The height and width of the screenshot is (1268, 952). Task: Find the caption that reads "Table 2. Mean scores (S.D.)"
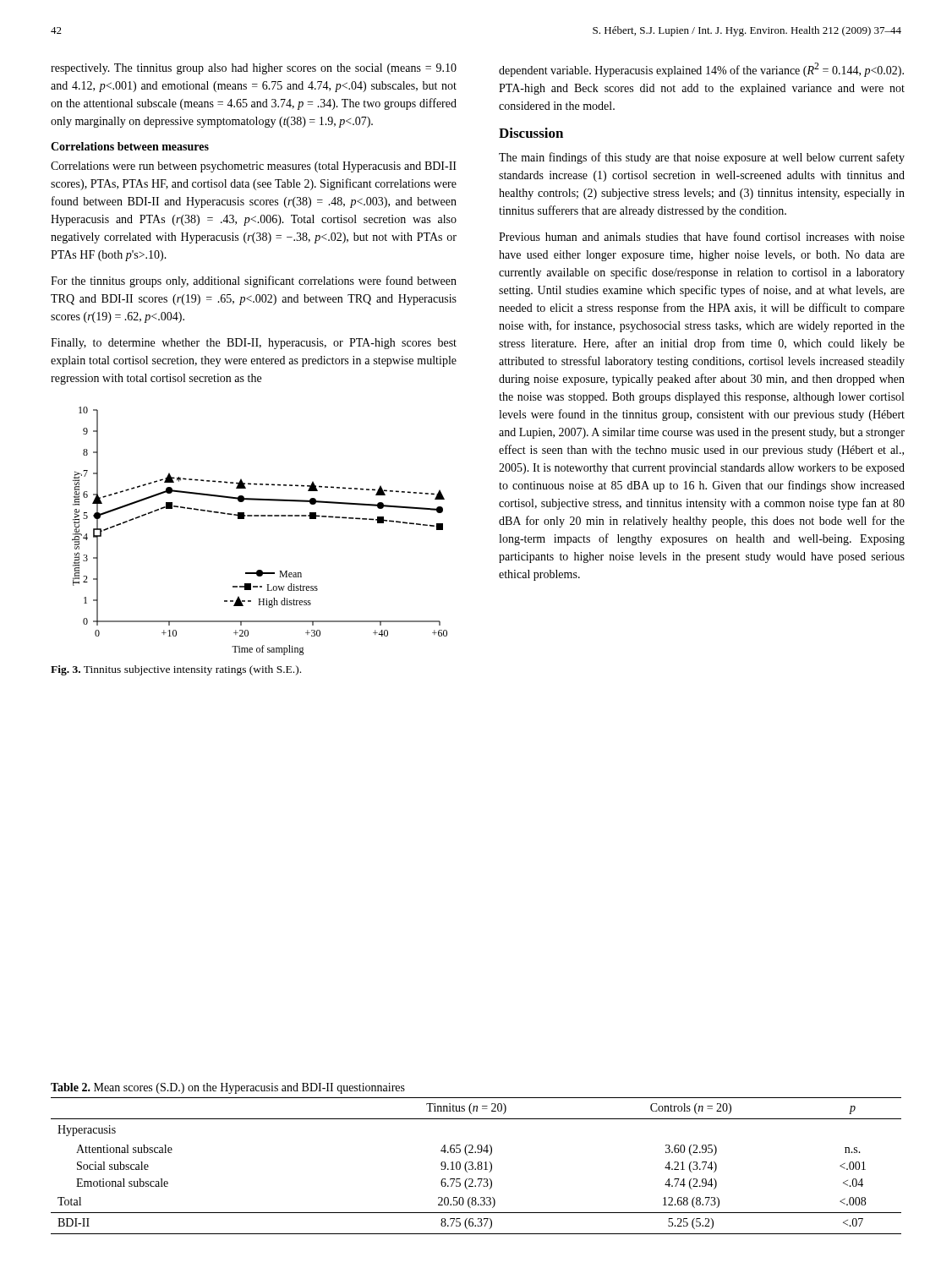coord(228,1088)
